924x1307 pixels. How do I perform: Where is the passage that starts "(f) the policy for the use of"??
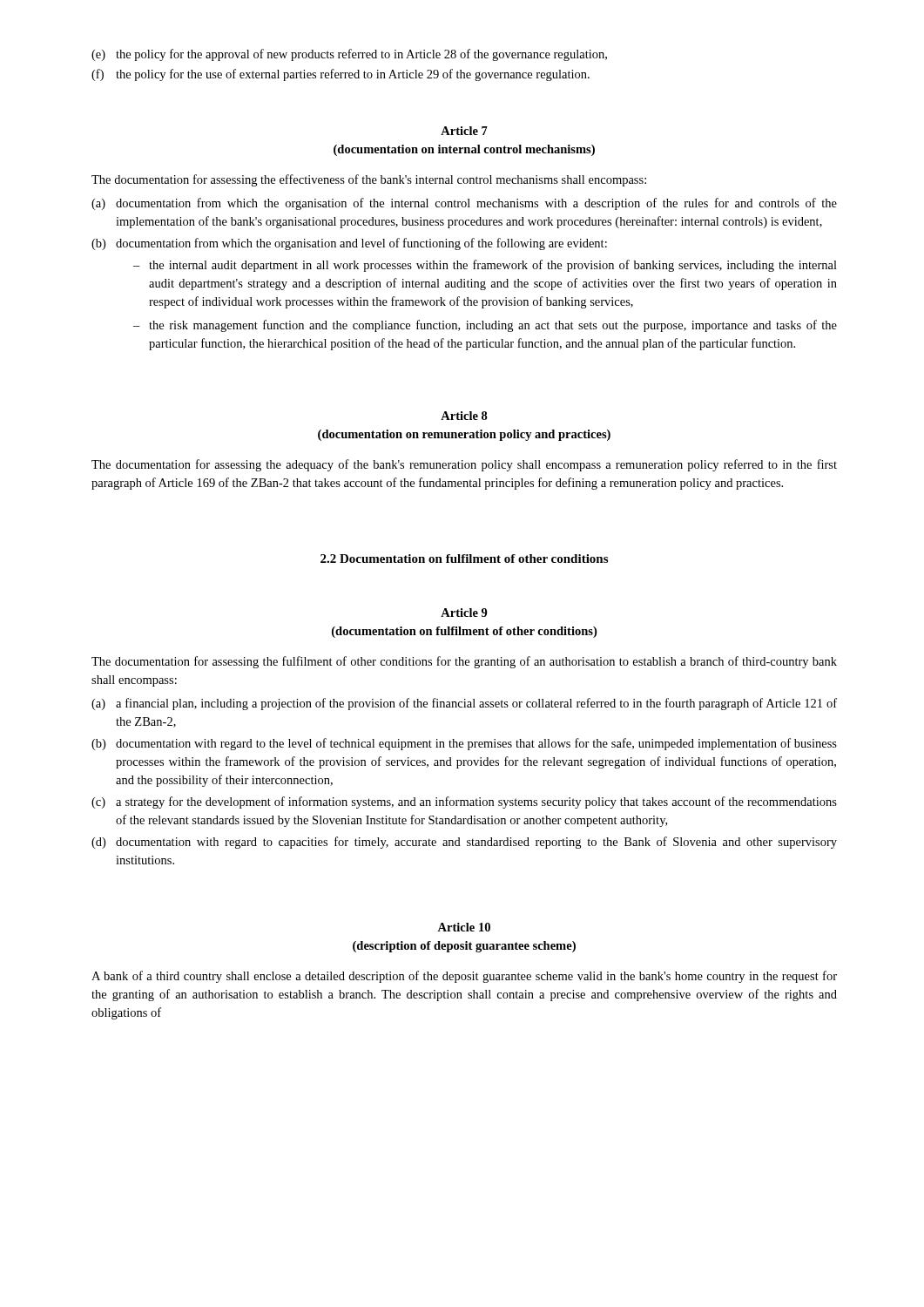pyautogui.click(x=464, y=74)
